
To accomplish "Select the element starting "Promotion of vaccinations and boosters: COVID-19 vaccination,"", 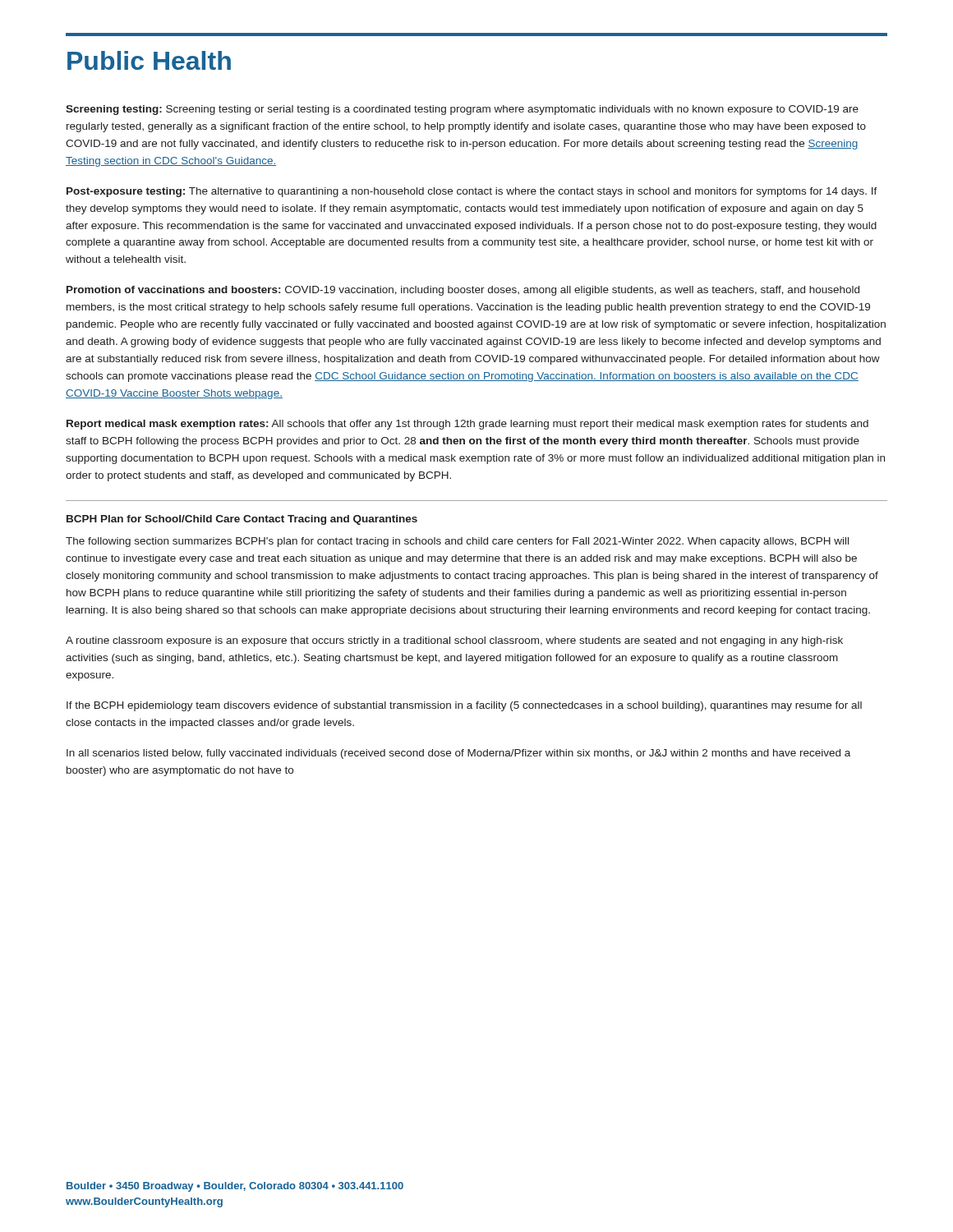I will click(476, 341).
